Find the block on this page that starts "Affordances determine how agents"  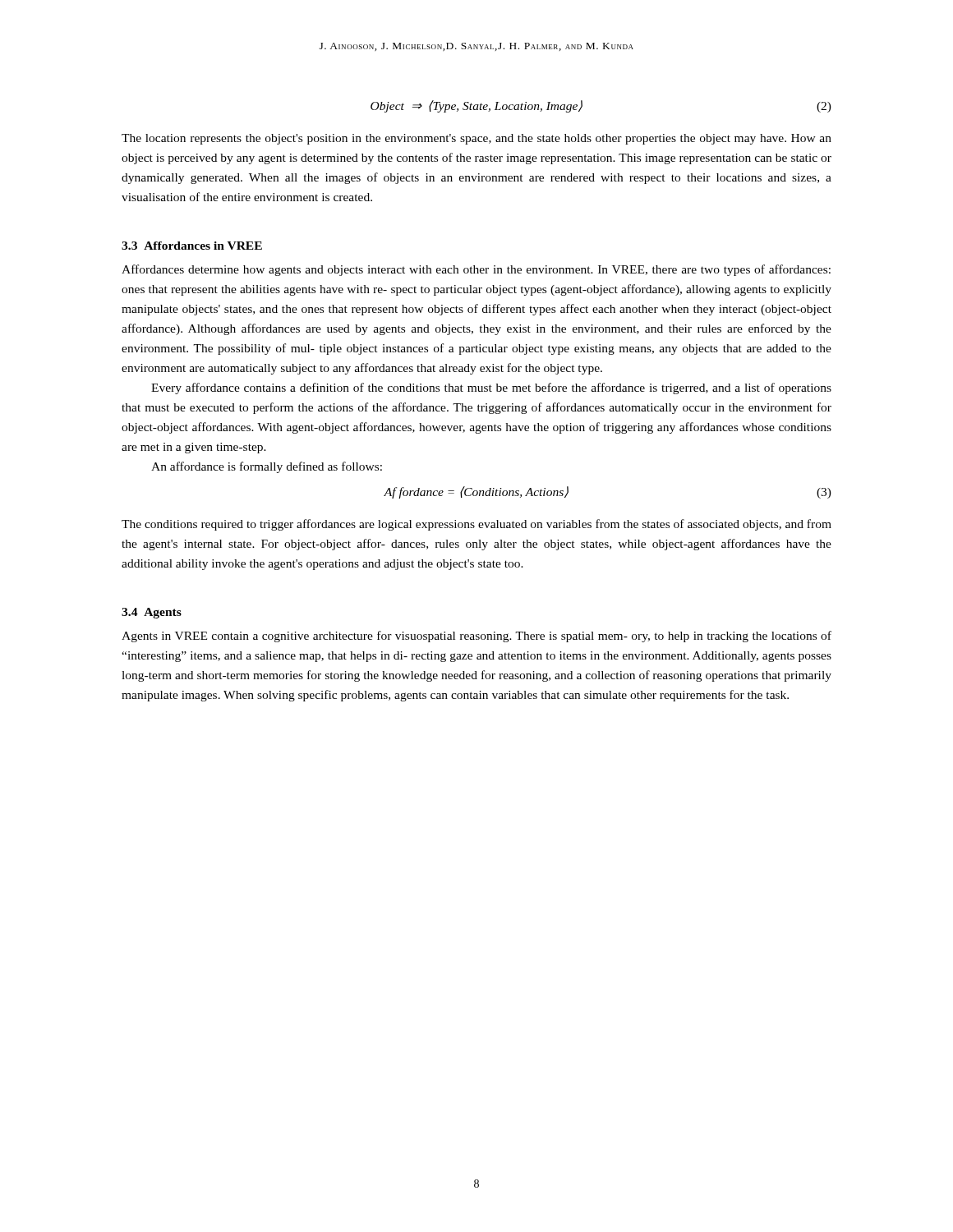[476, 368]
